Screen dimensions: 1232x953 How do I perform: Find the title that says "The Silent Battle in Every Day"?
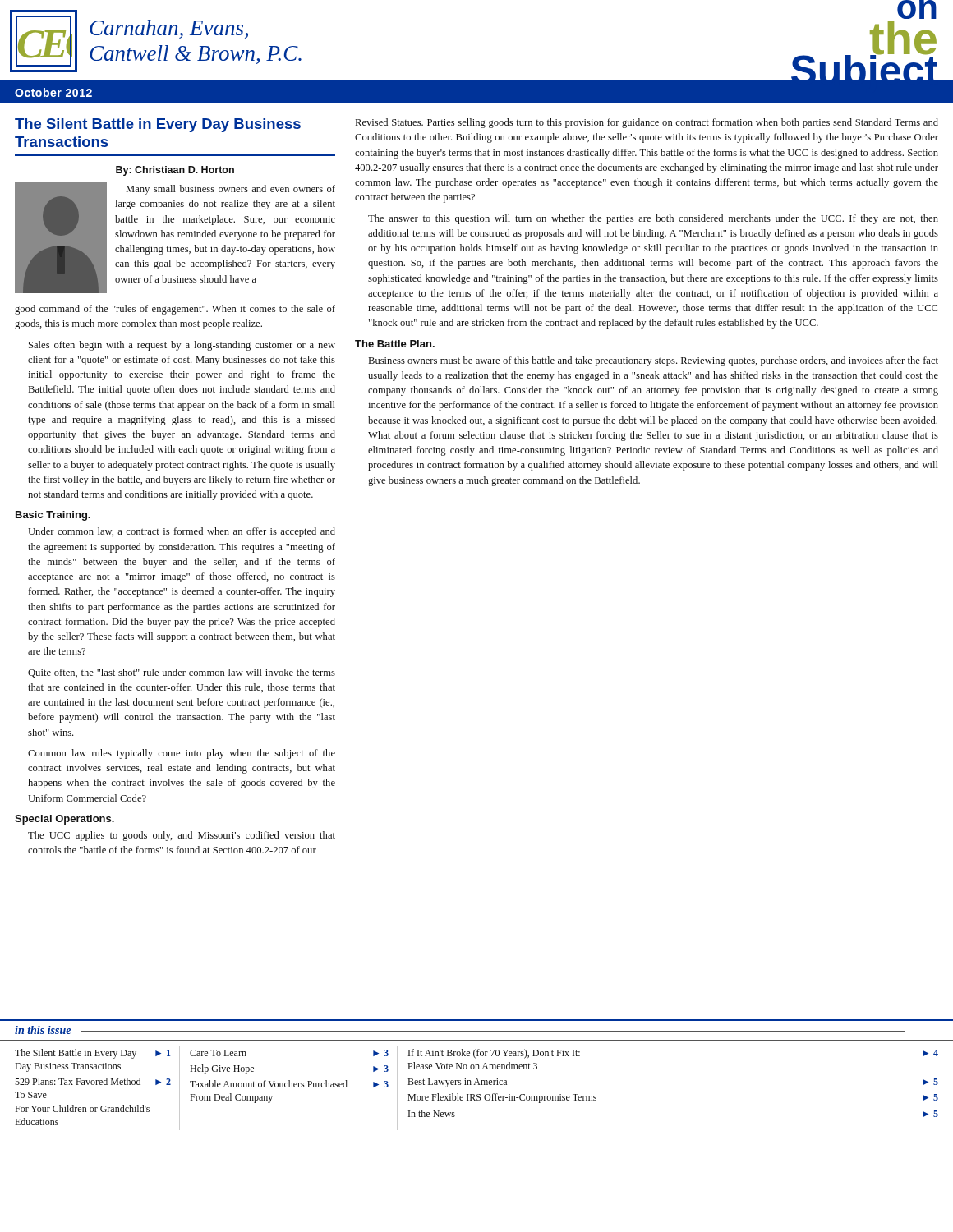(158, 133)
